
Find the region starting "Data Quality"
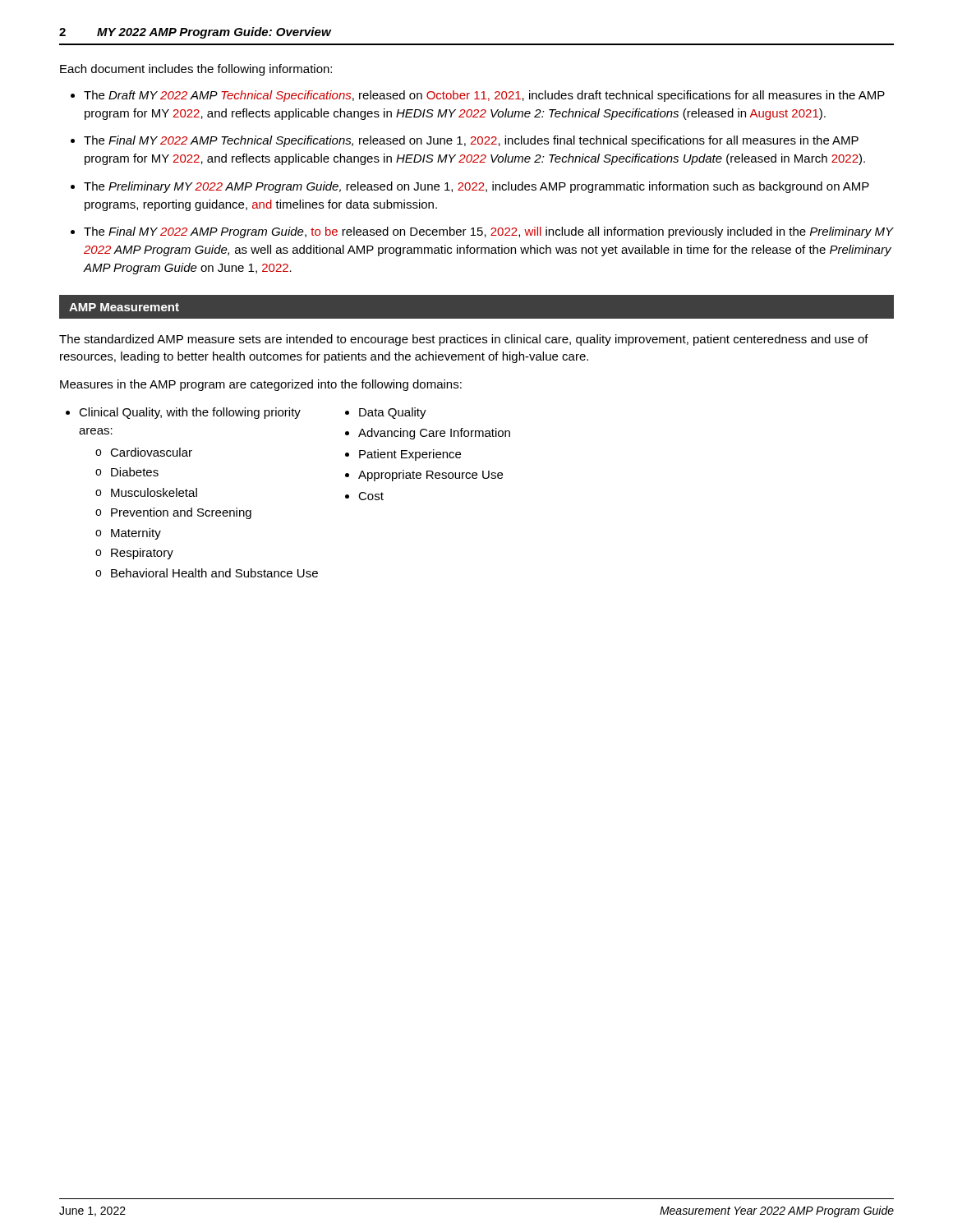pos(392,412)
